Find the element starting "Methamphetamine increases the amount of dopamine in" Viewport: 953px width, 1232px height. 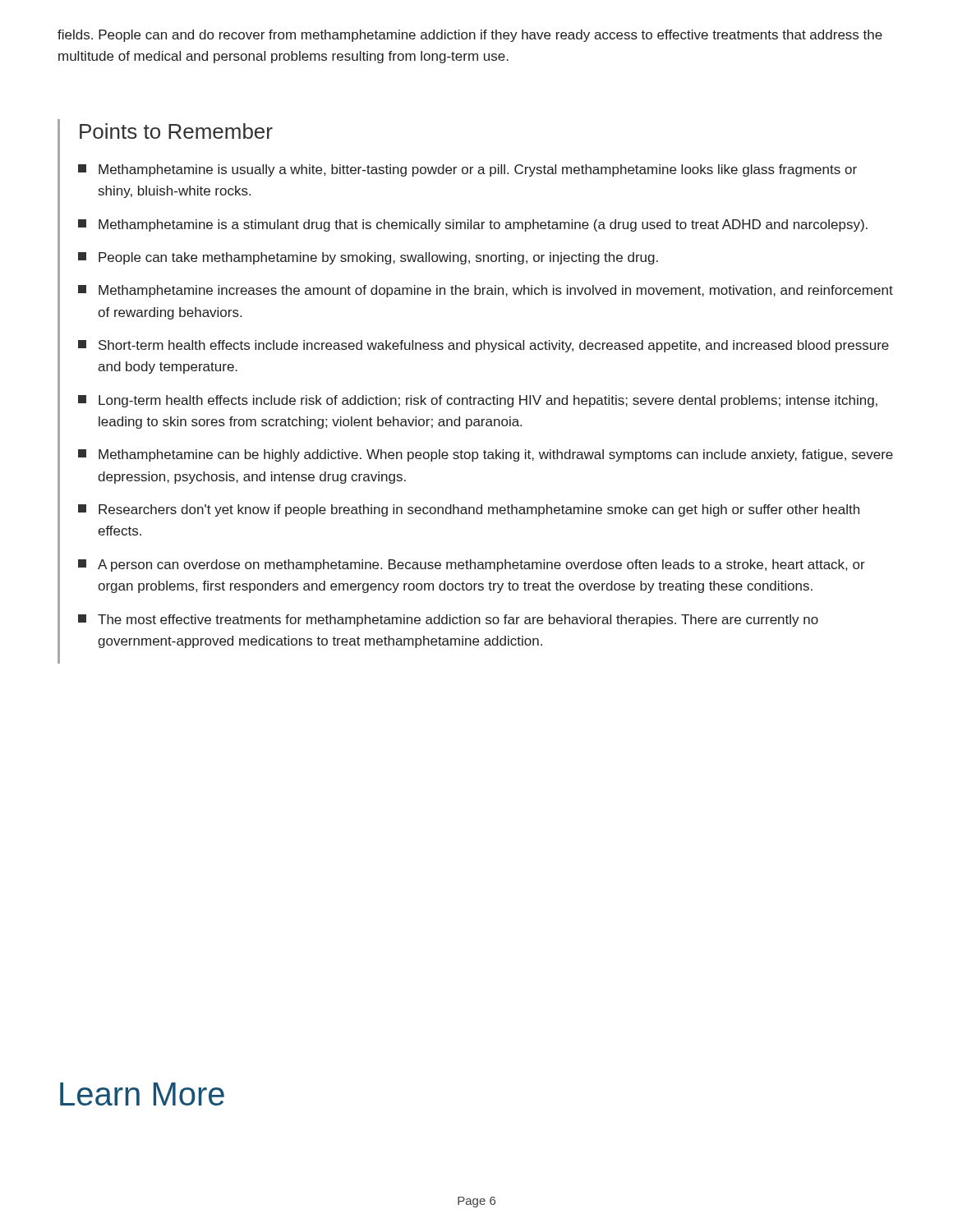[x=487, y=302]
